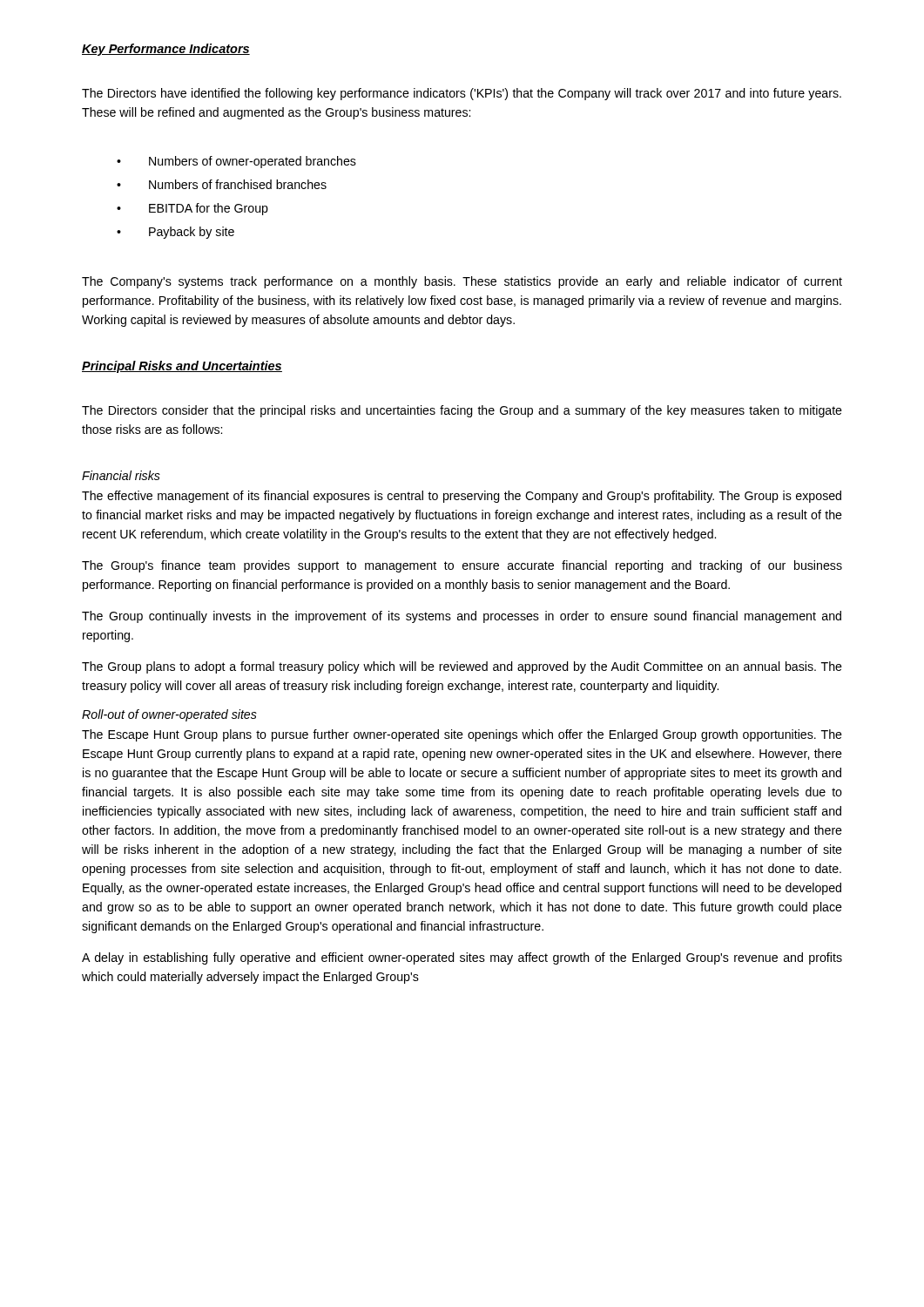Find the block starting "The Group plans to"
The height and width of the screenshot is (1307, 924).
pos(462,676)
